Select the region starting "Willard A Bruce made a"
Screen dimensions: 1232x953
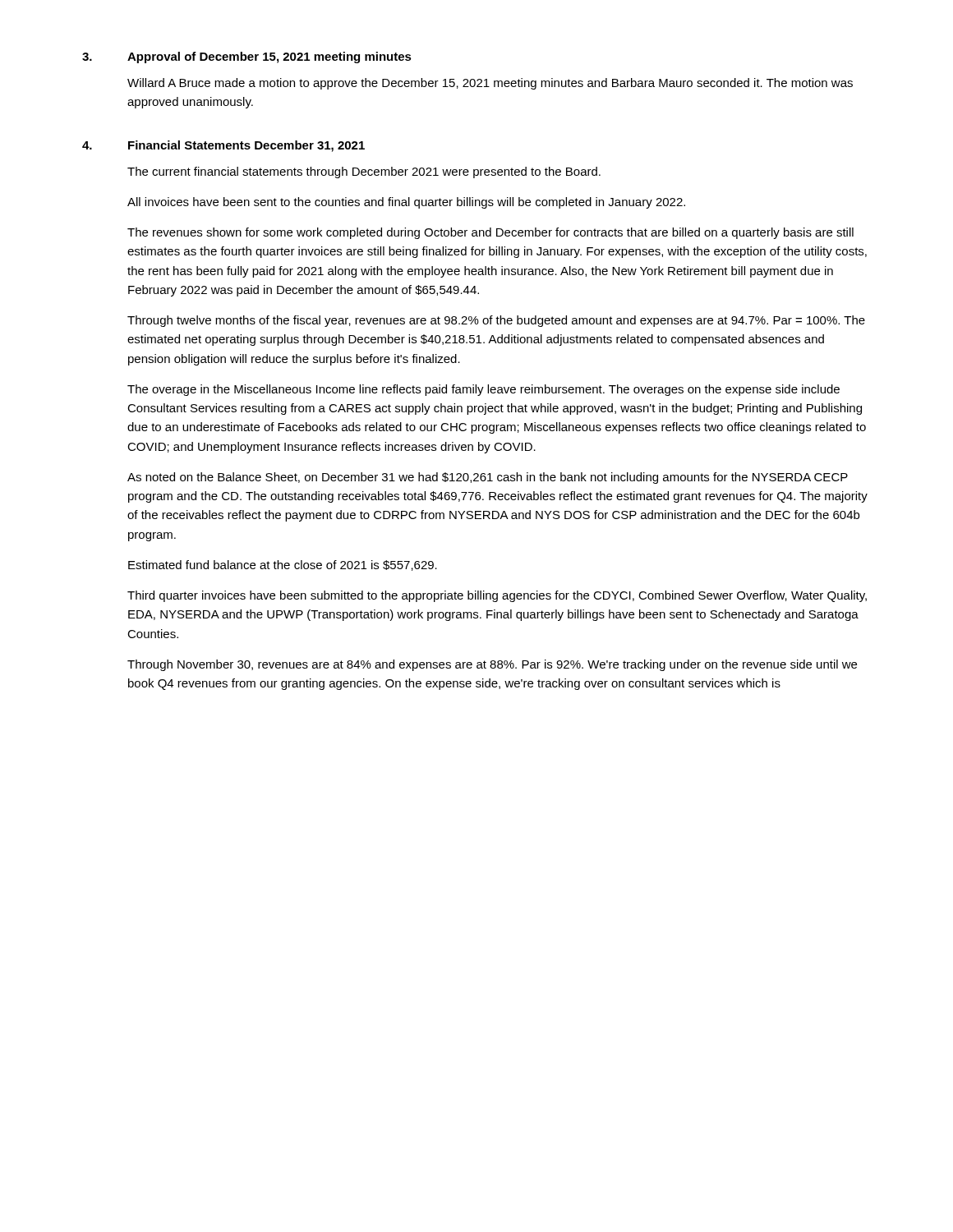[490, 92]
